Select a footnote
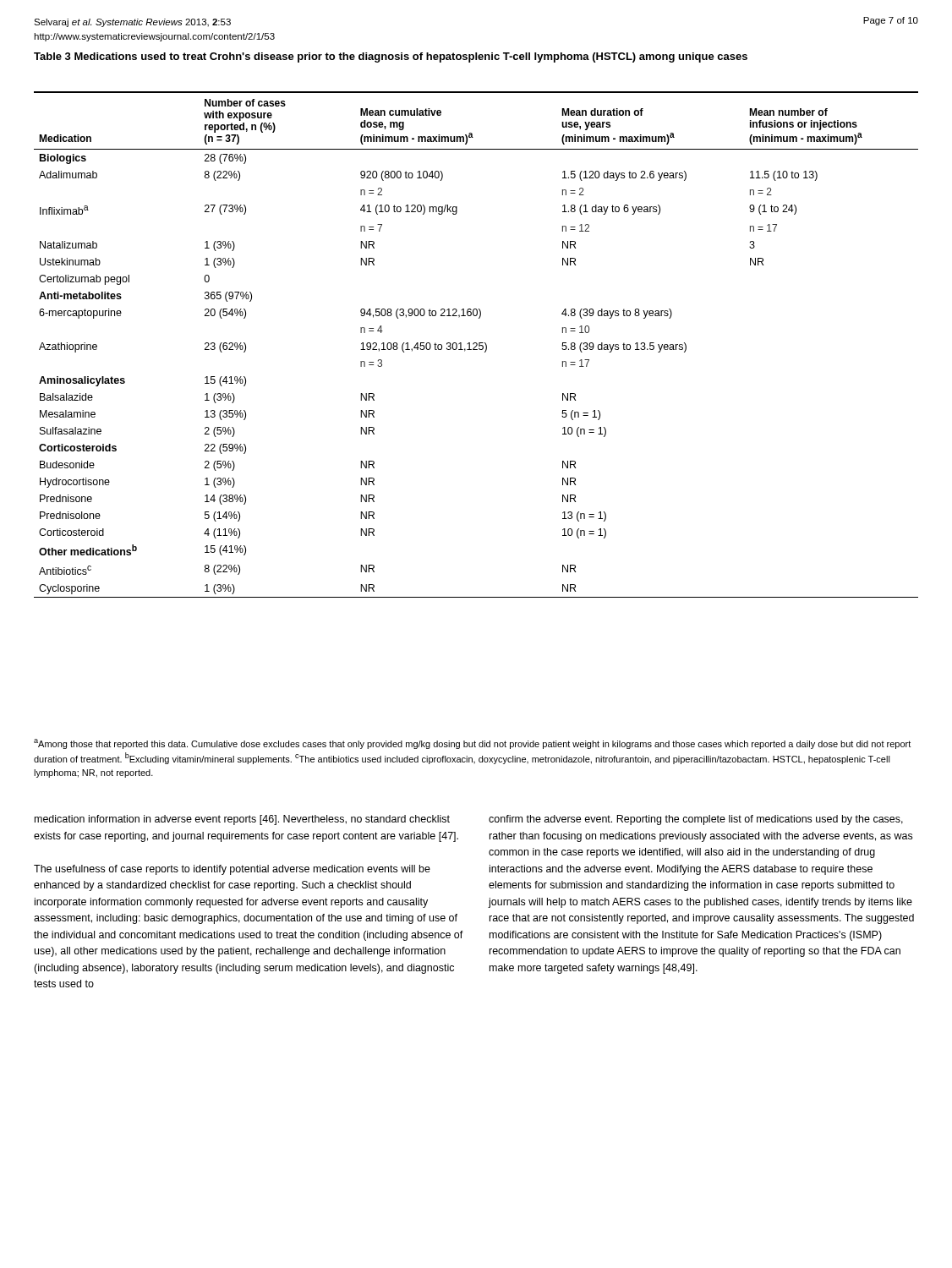Screen dimensions: 1268x952 [x=472, y=757]
